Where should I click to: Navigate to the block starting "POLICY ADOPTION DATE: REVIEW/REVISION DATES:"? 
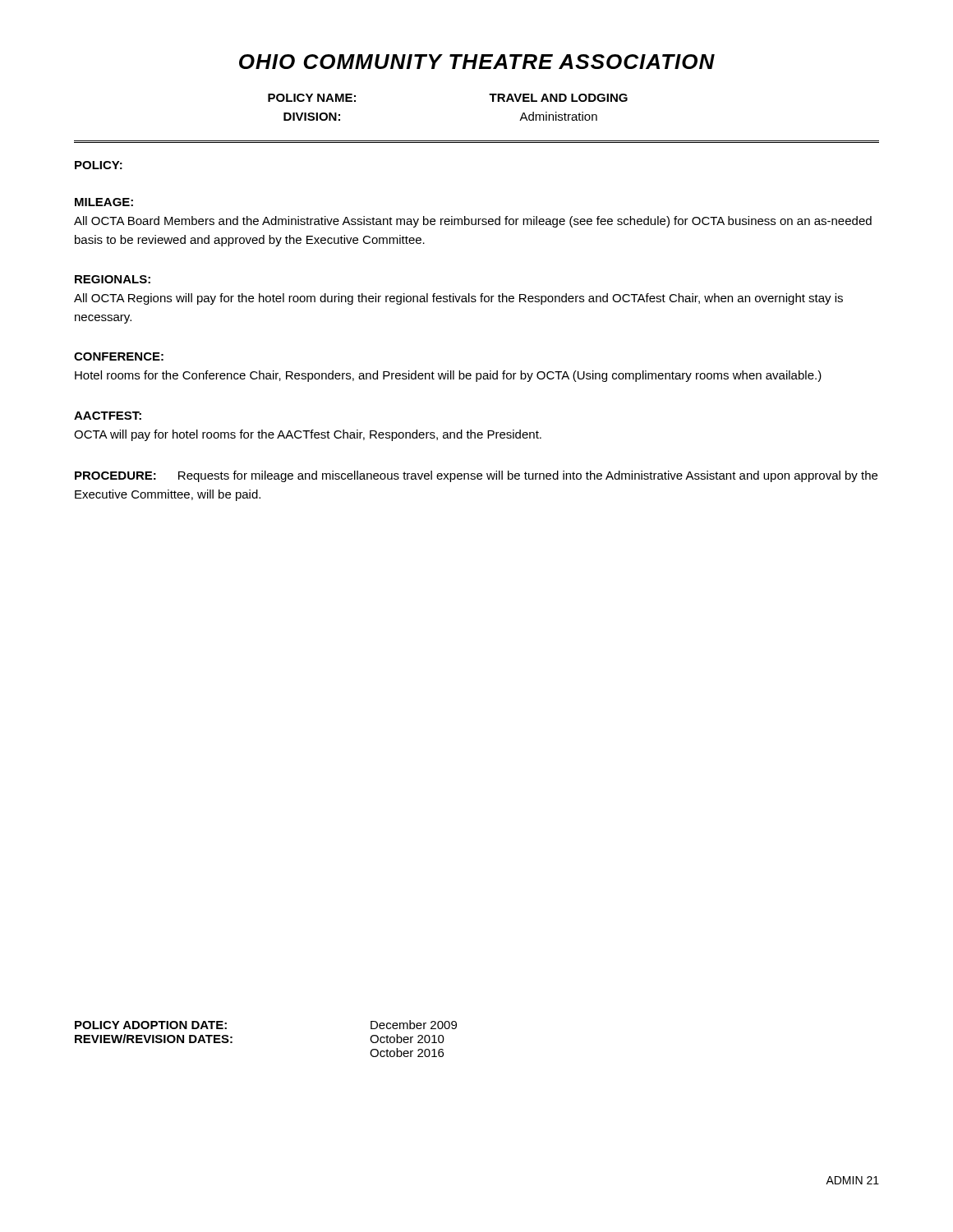coord(143,1023)
